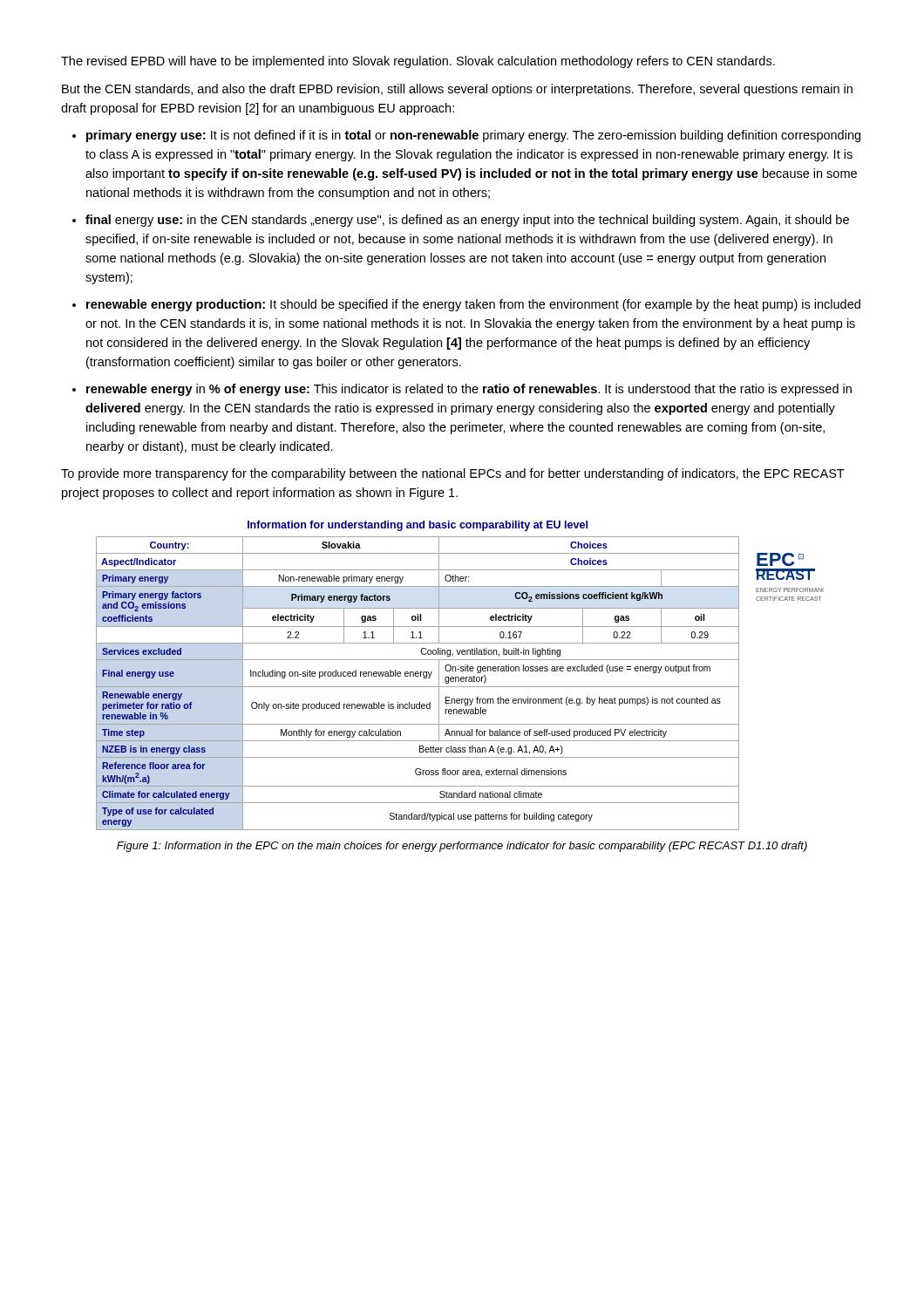Find the list item containing "final energy use:"
Image resolution: width=924 pixels, height=1308 pixels.
(467, 248)
